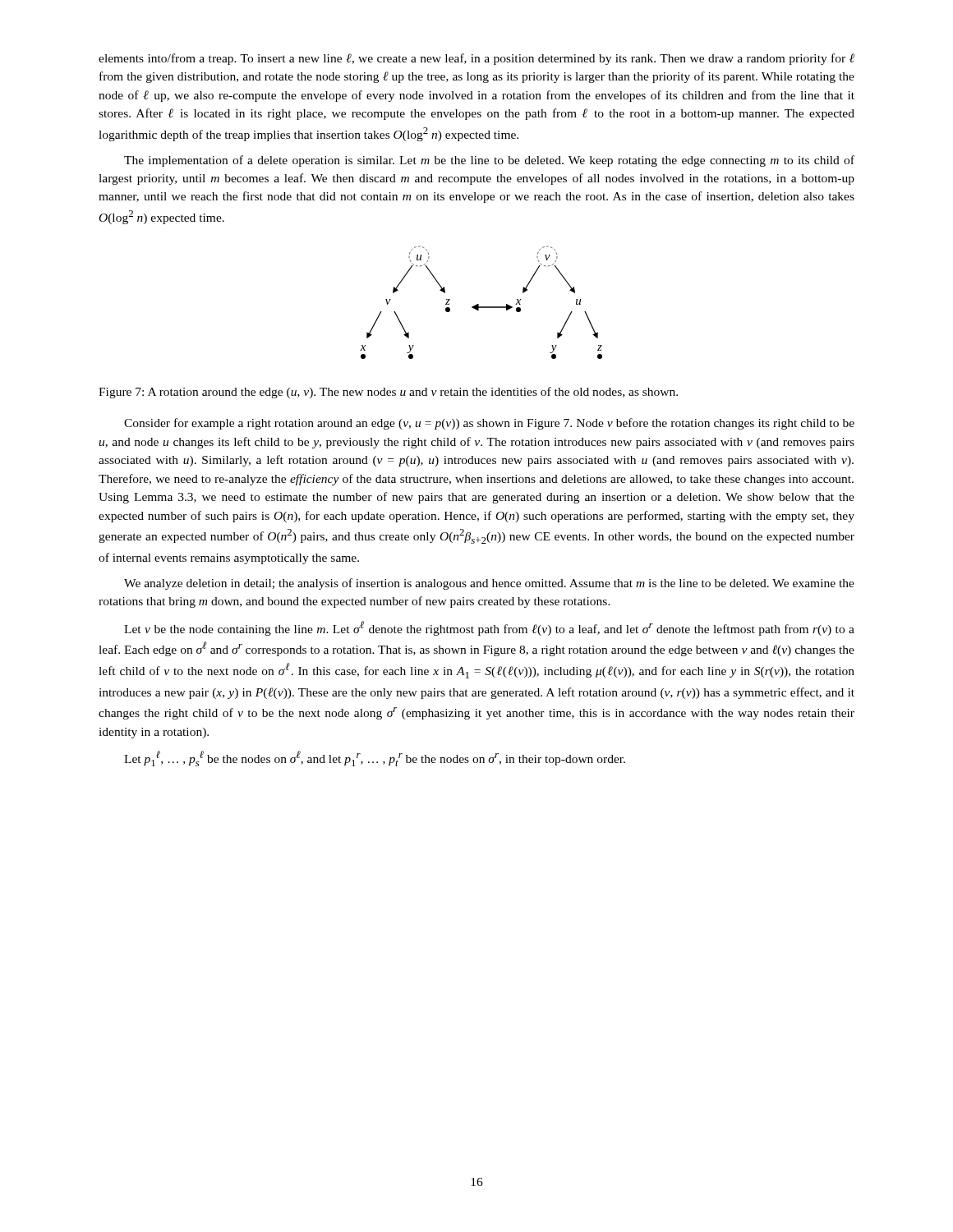Click the passage that begins "The implementation of a delete"
Screen dimensions: 1232x953
476,189
